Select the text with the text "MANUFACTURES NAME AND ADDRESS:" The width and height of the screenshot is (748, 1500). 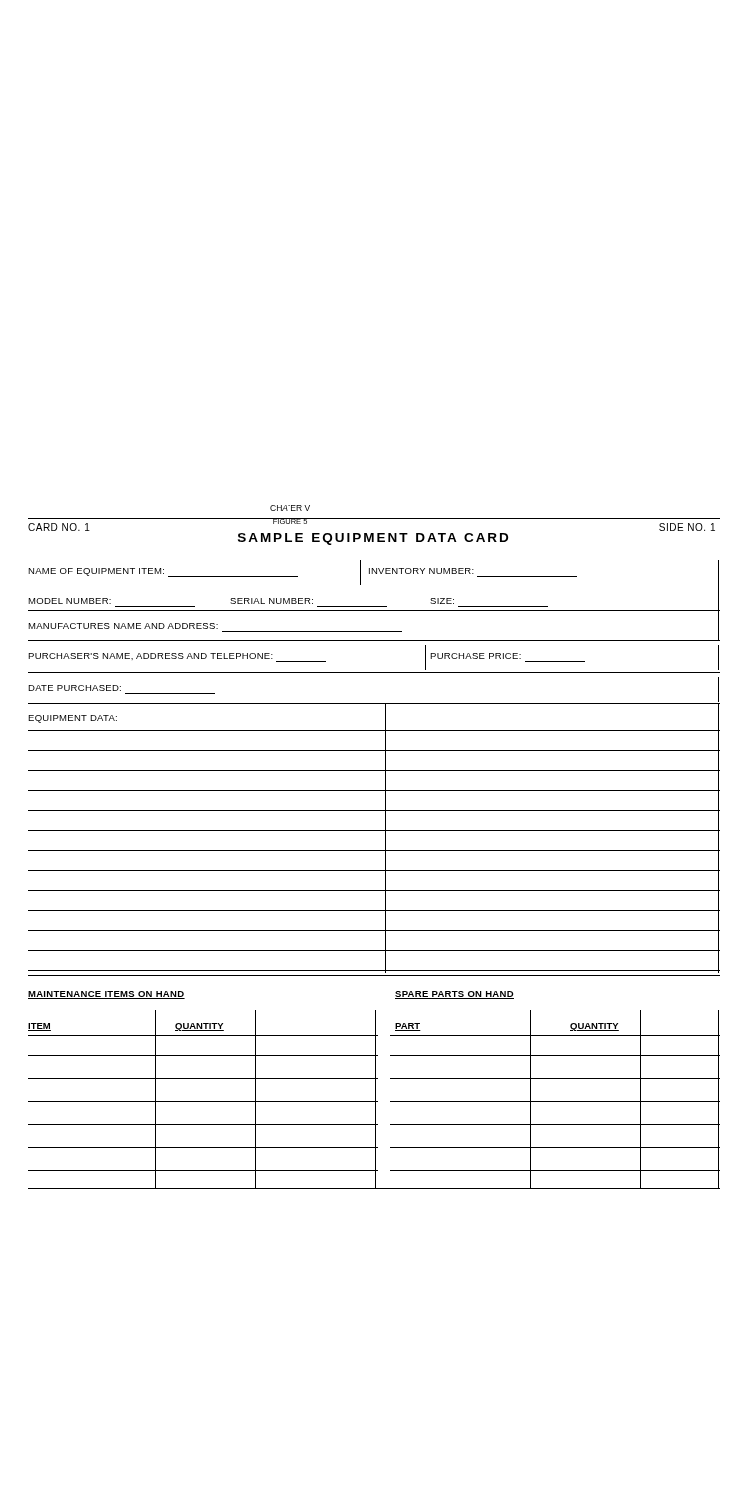point(215,626)
